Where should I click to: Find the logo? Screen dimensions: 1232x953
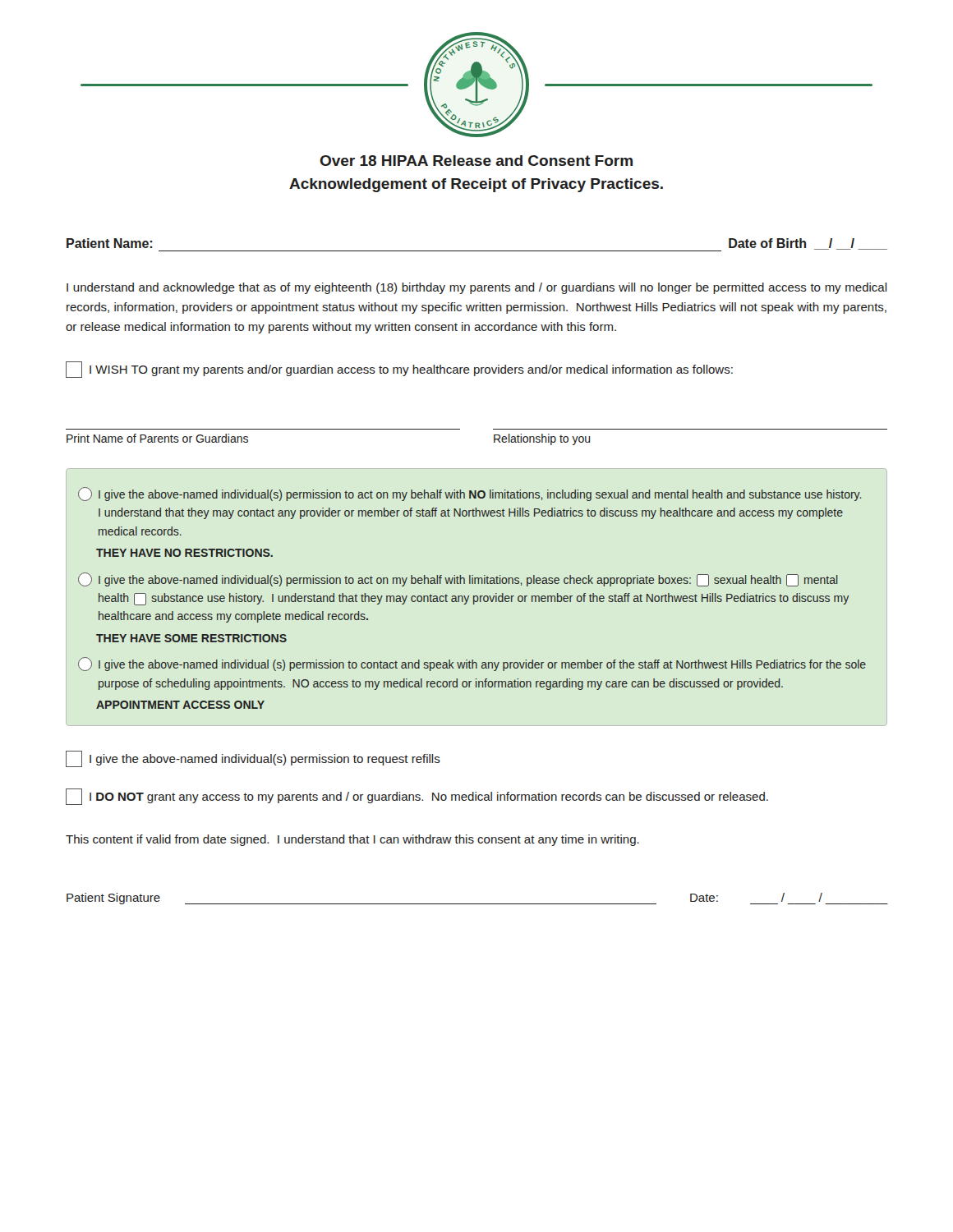coord(476,69)
